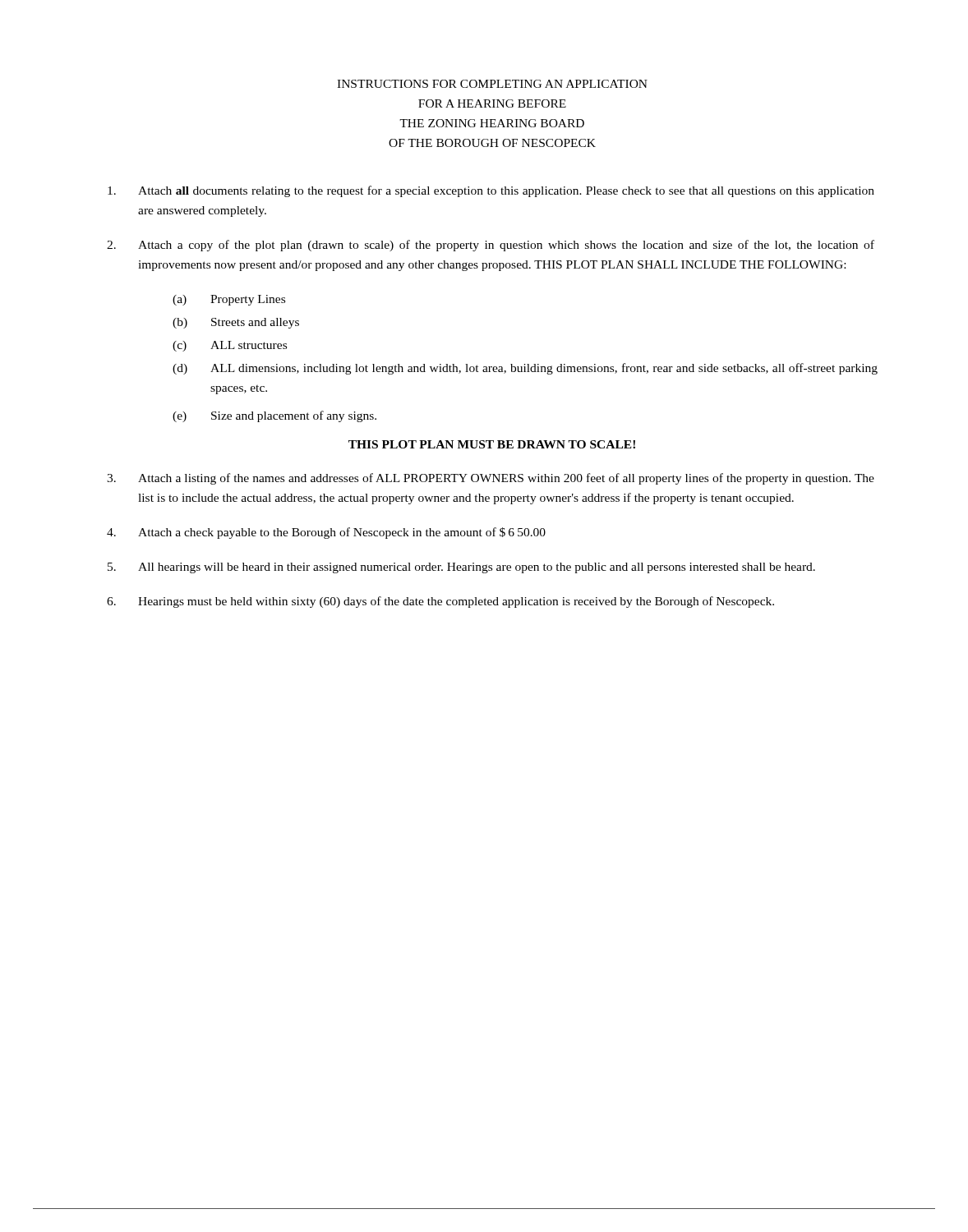968x1232 pixels.
Task: Find the block on this page that starts "6.Hearings must be held within"
Action: [x=491, y=601]
